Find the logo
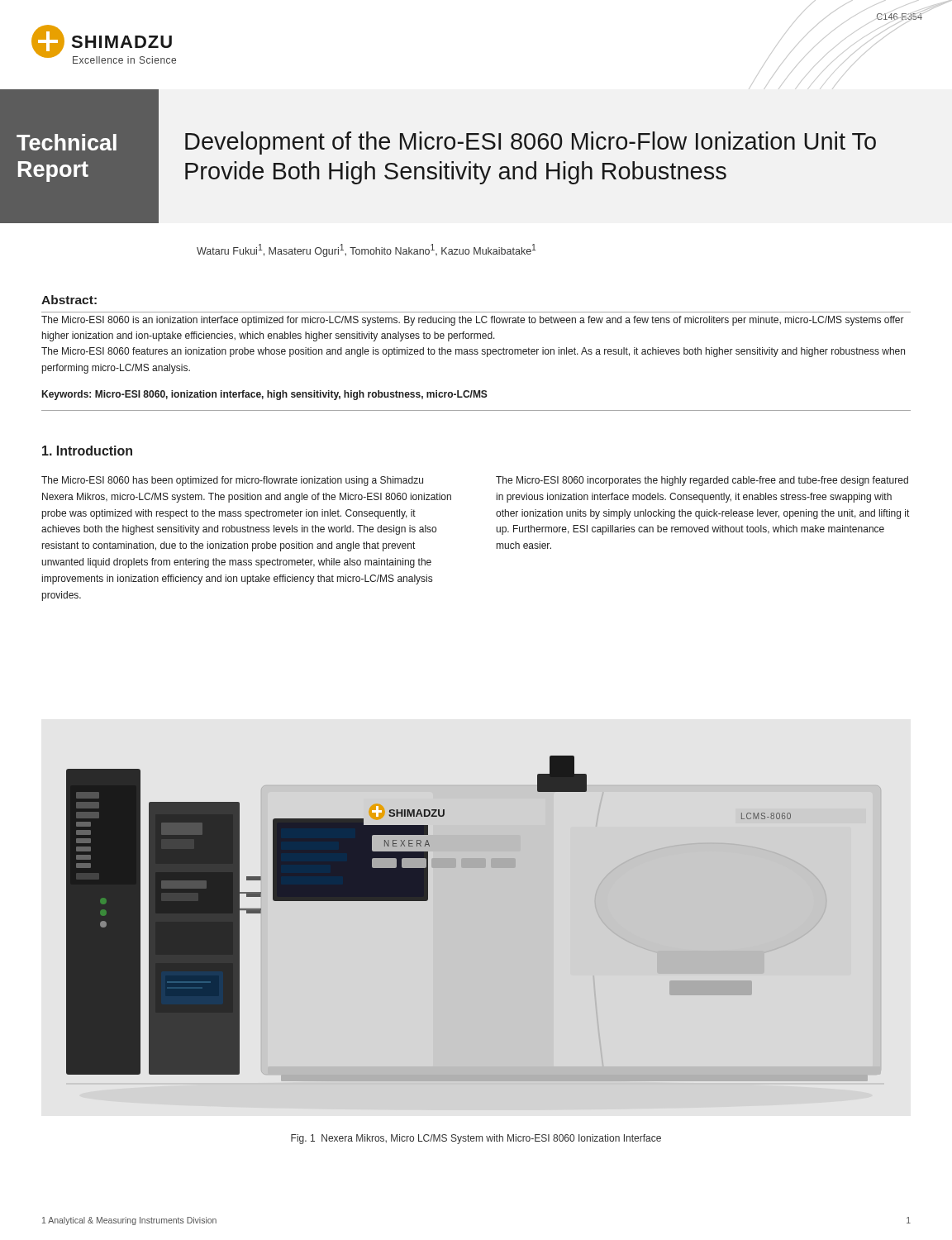The image size is (952, 1240). coord(121,47)
